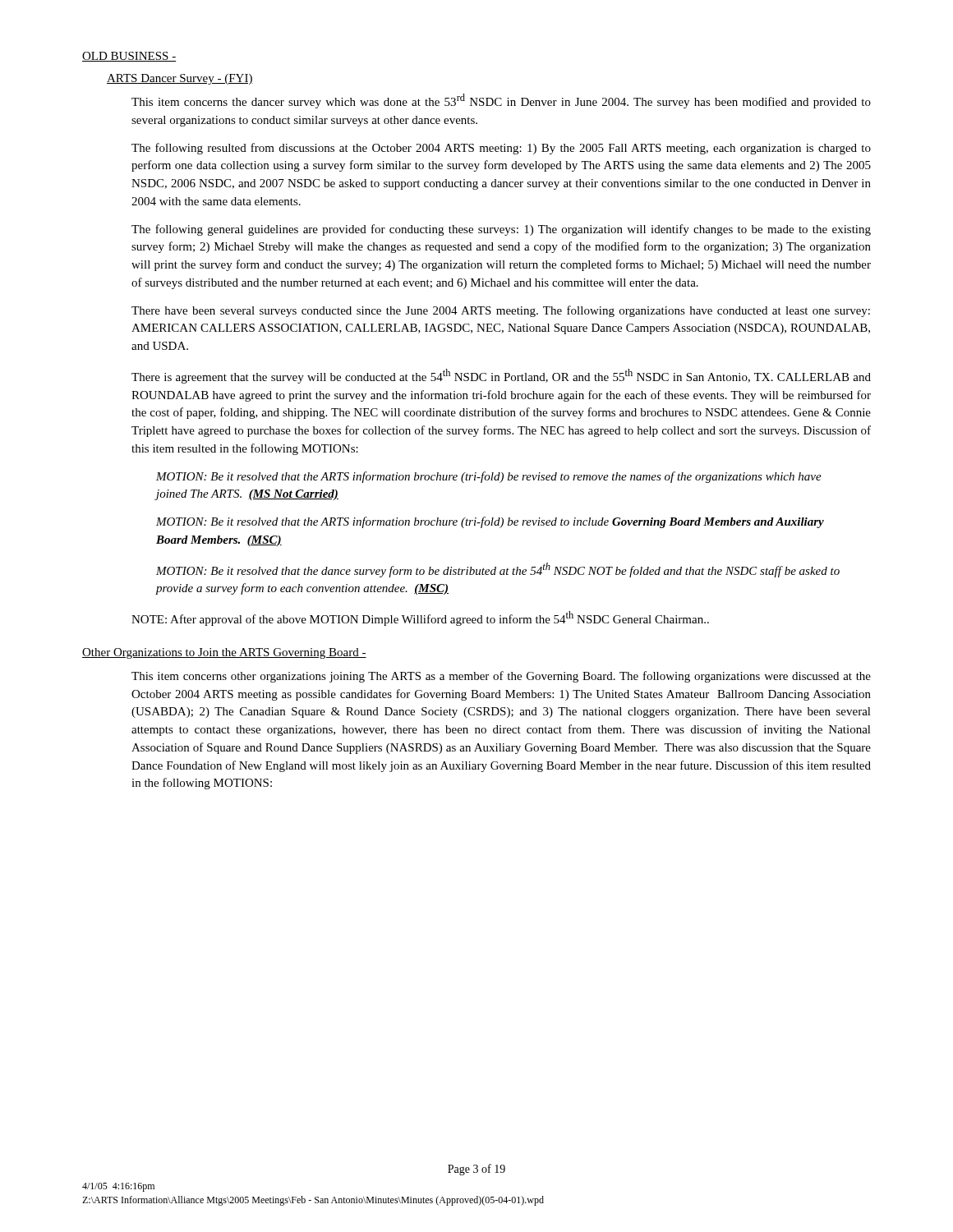Click on the passage starting "MOTION: Be it resolved that the dance survey"
Image resolution: width=953 pixels, height=1232 pixels.
tap(501, 578)
